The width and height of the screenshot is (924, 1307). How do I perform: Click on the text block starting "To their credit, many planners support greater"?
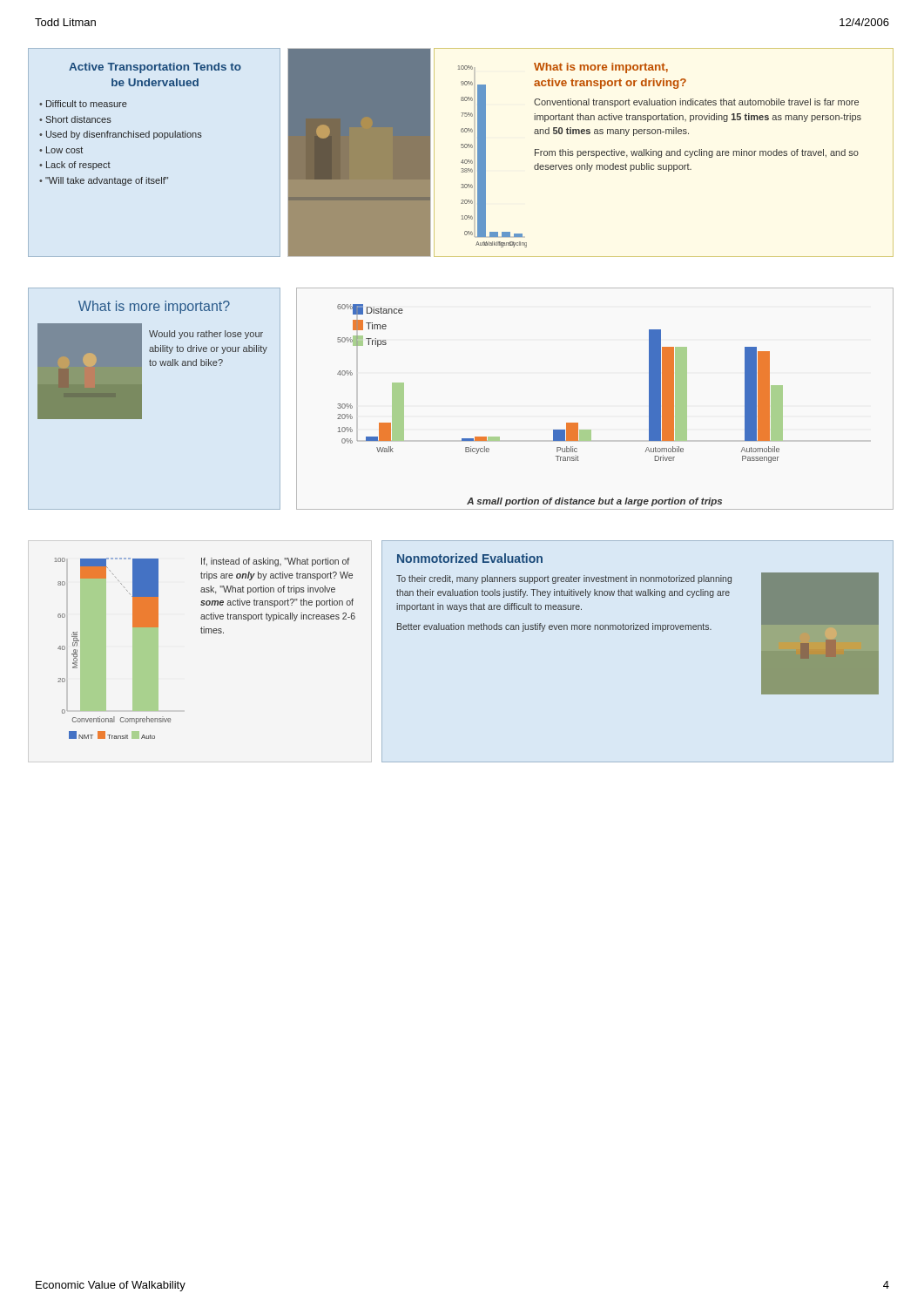[564, 592]
